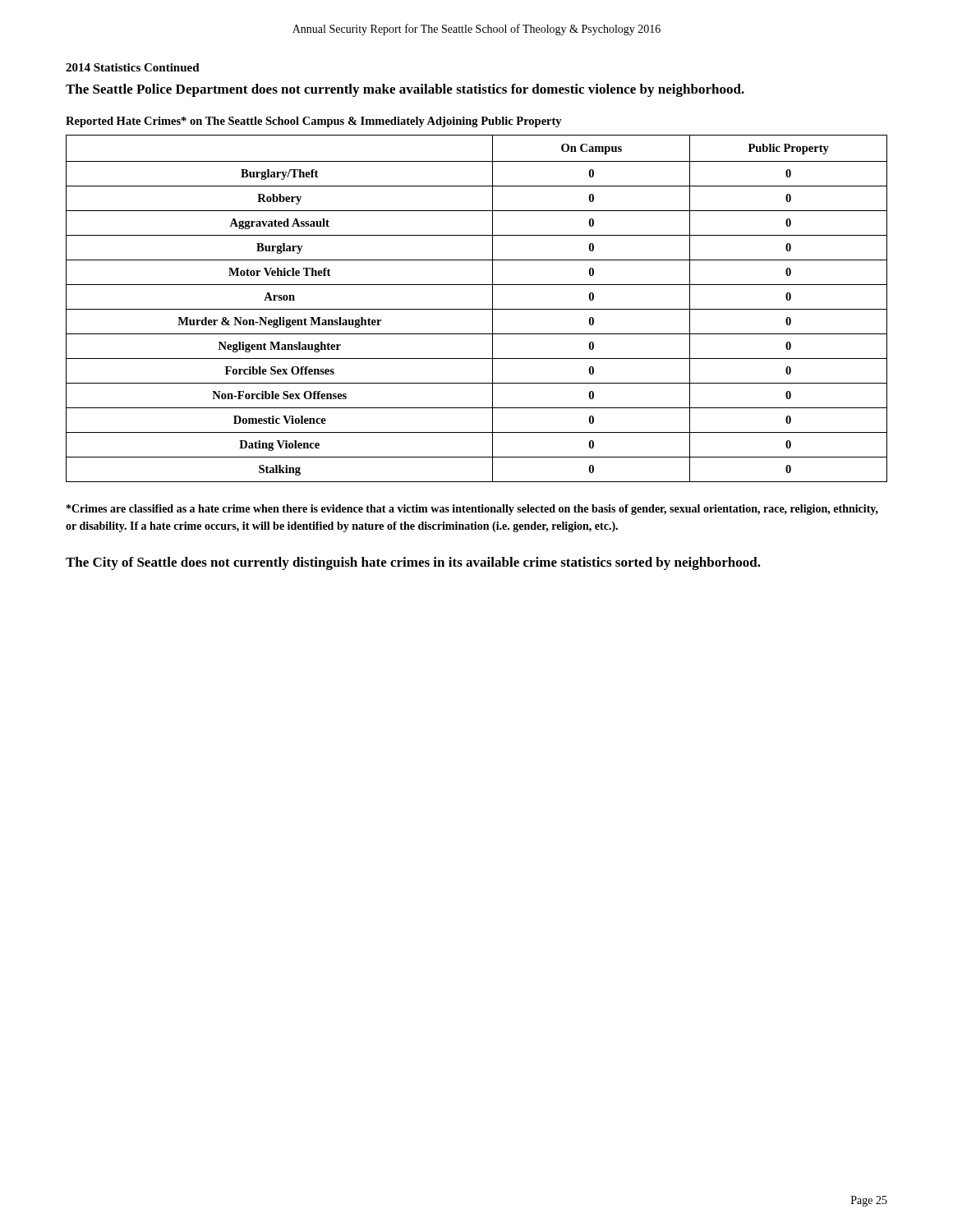Select the table
This screenshot has width=953, height=1232.
[x=476, y=308]
